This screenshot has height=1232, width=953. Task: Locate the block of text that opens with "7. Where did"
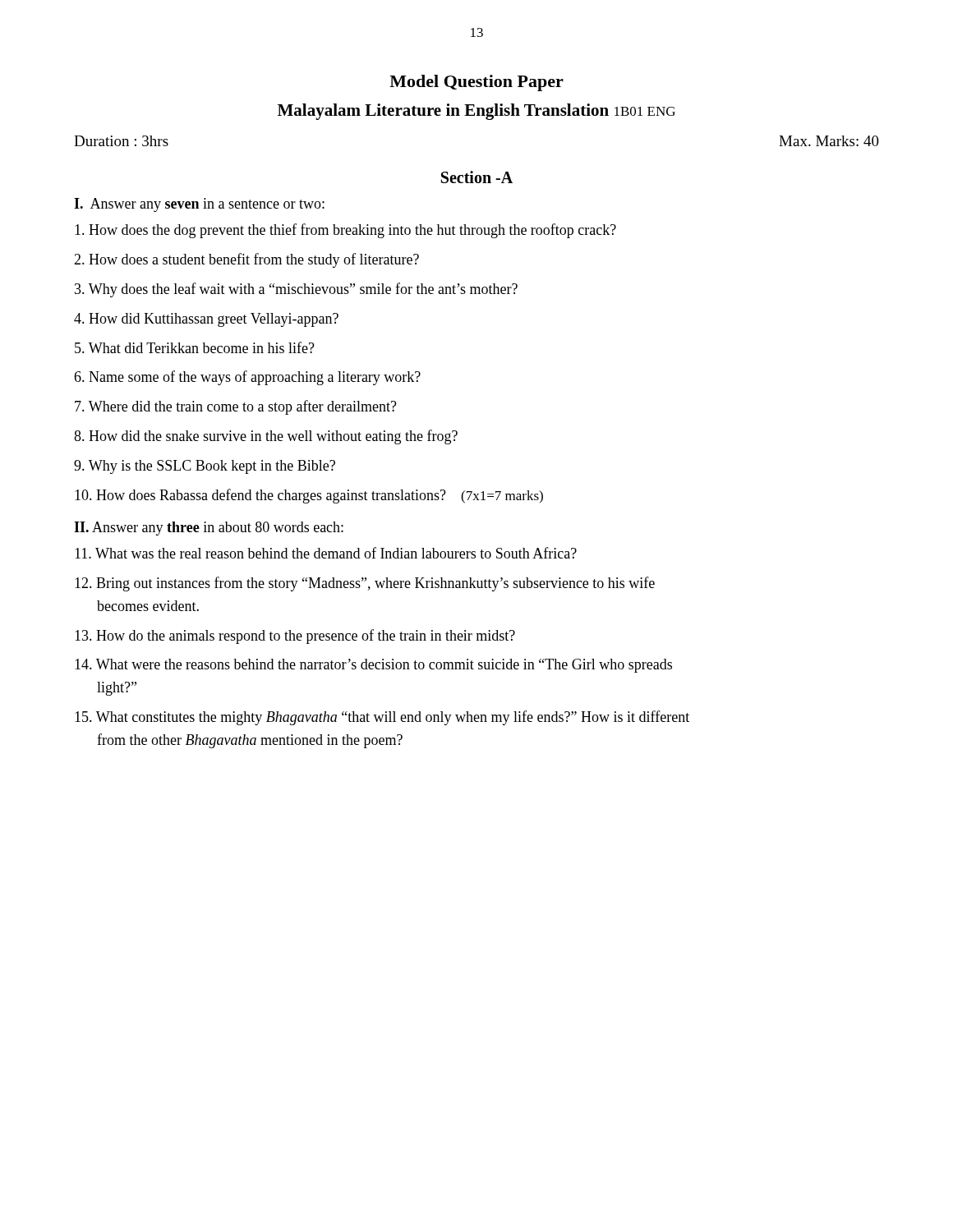(x=235, y=407)
